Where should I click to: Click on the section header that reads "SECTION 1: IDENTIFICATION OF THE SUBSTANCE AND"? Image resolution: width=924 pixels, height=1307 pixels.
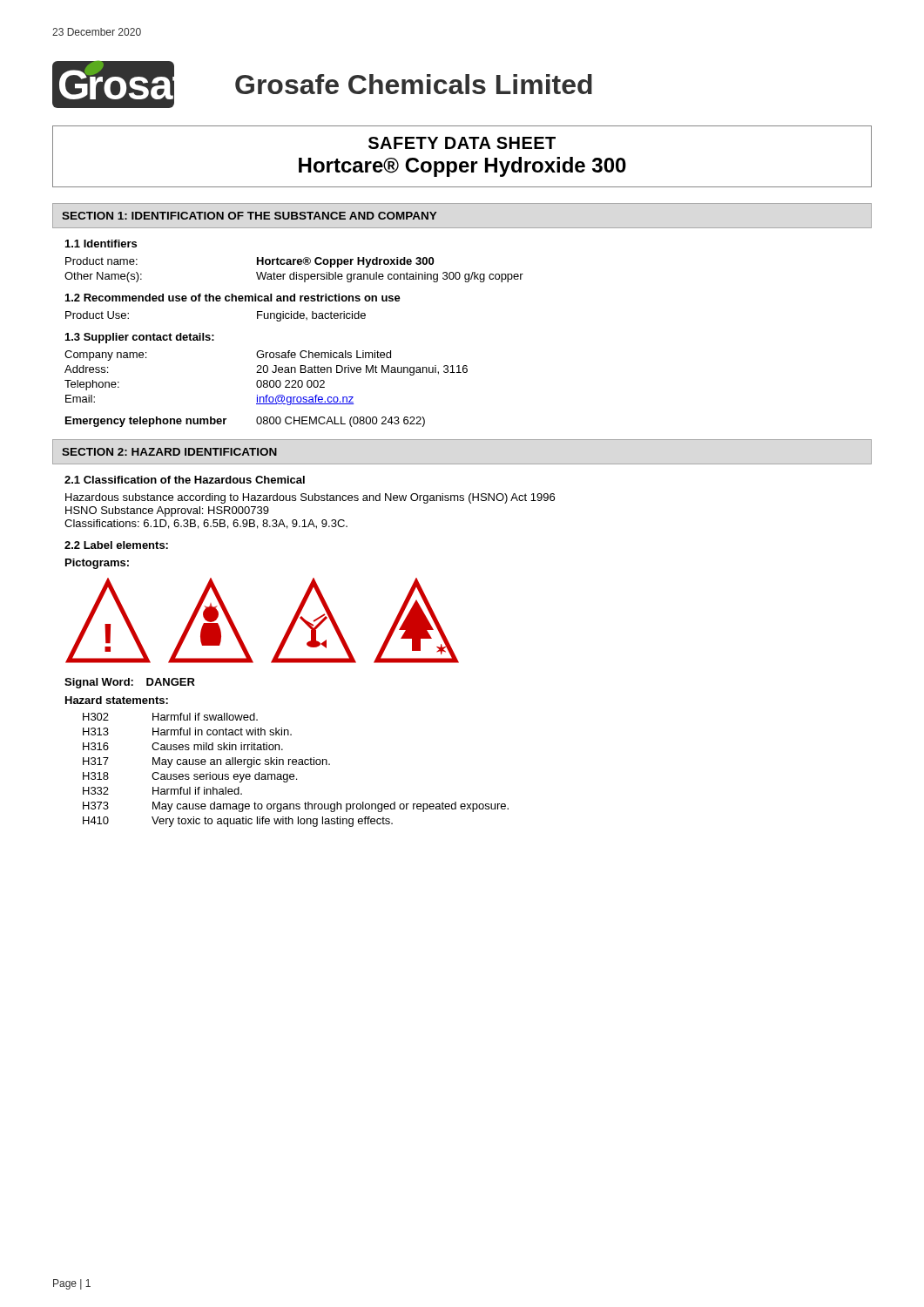pos(249,216)
